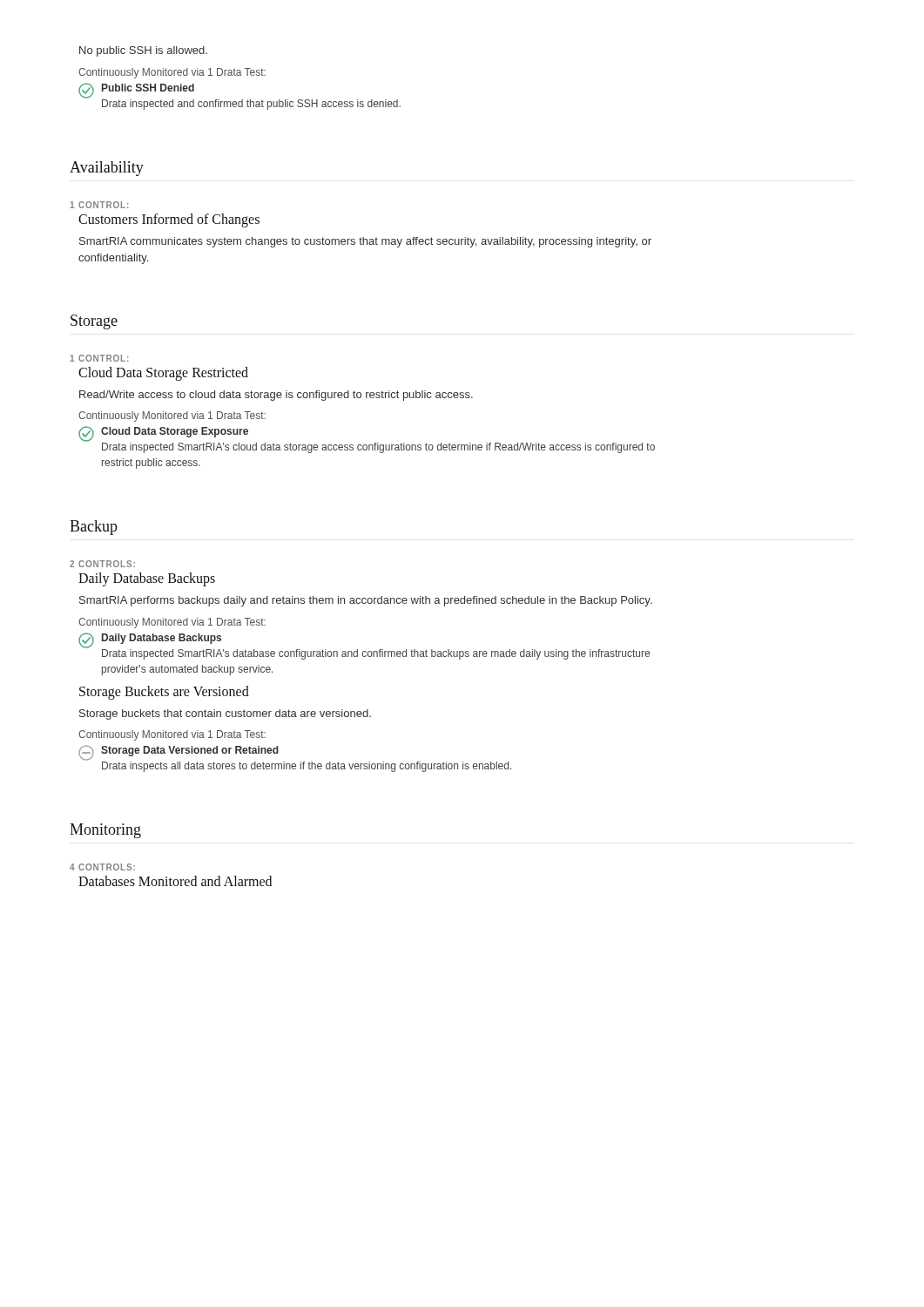The width and height of the screenshot is (924, 1307).
Task: Point to the element starting "Storage Buckets are Versioned"
Action: (x=164, y=691)
